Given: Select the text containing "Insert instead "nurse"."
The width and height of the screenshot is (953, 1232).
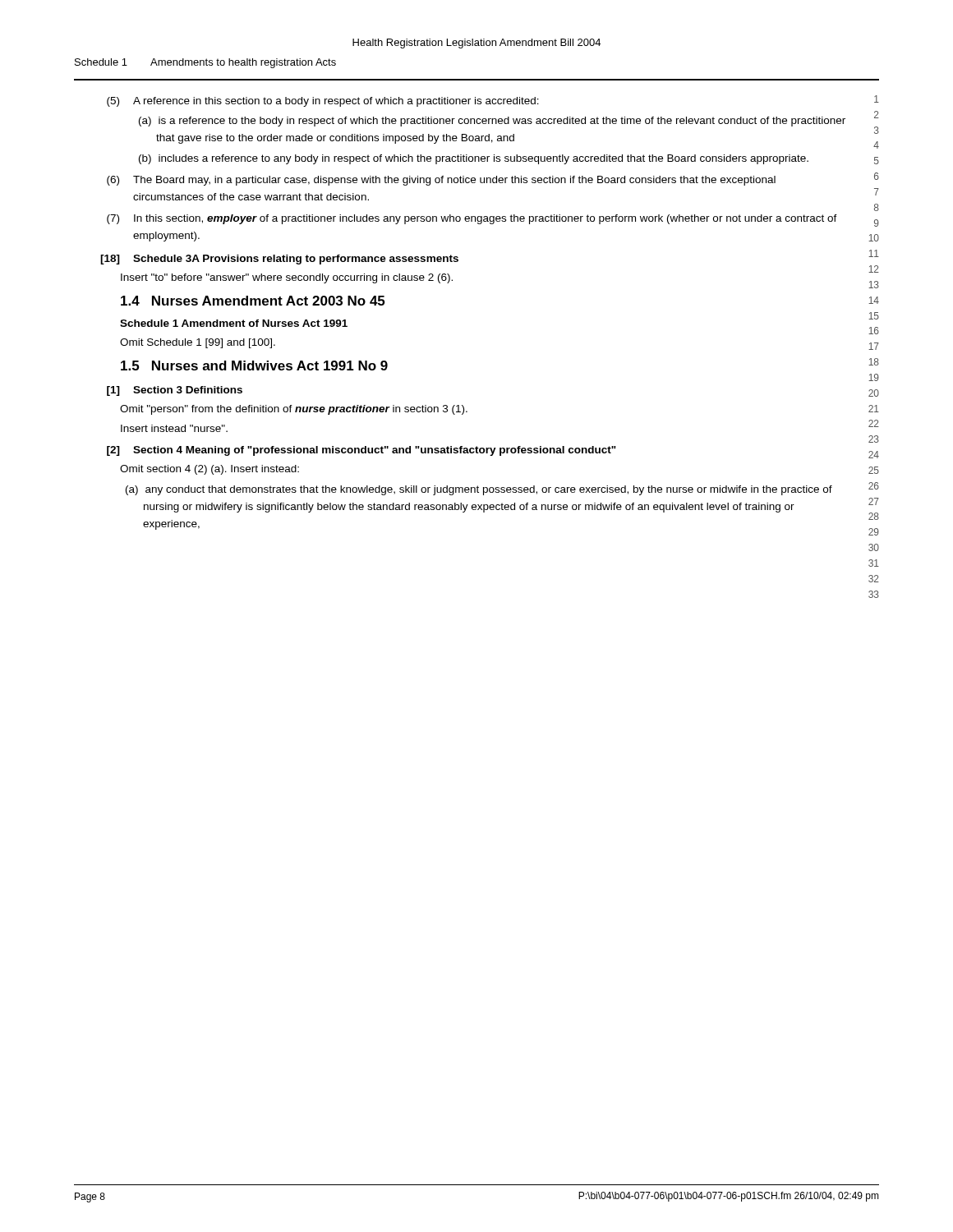Looking at the screenshot, I should tap(174, 428).
